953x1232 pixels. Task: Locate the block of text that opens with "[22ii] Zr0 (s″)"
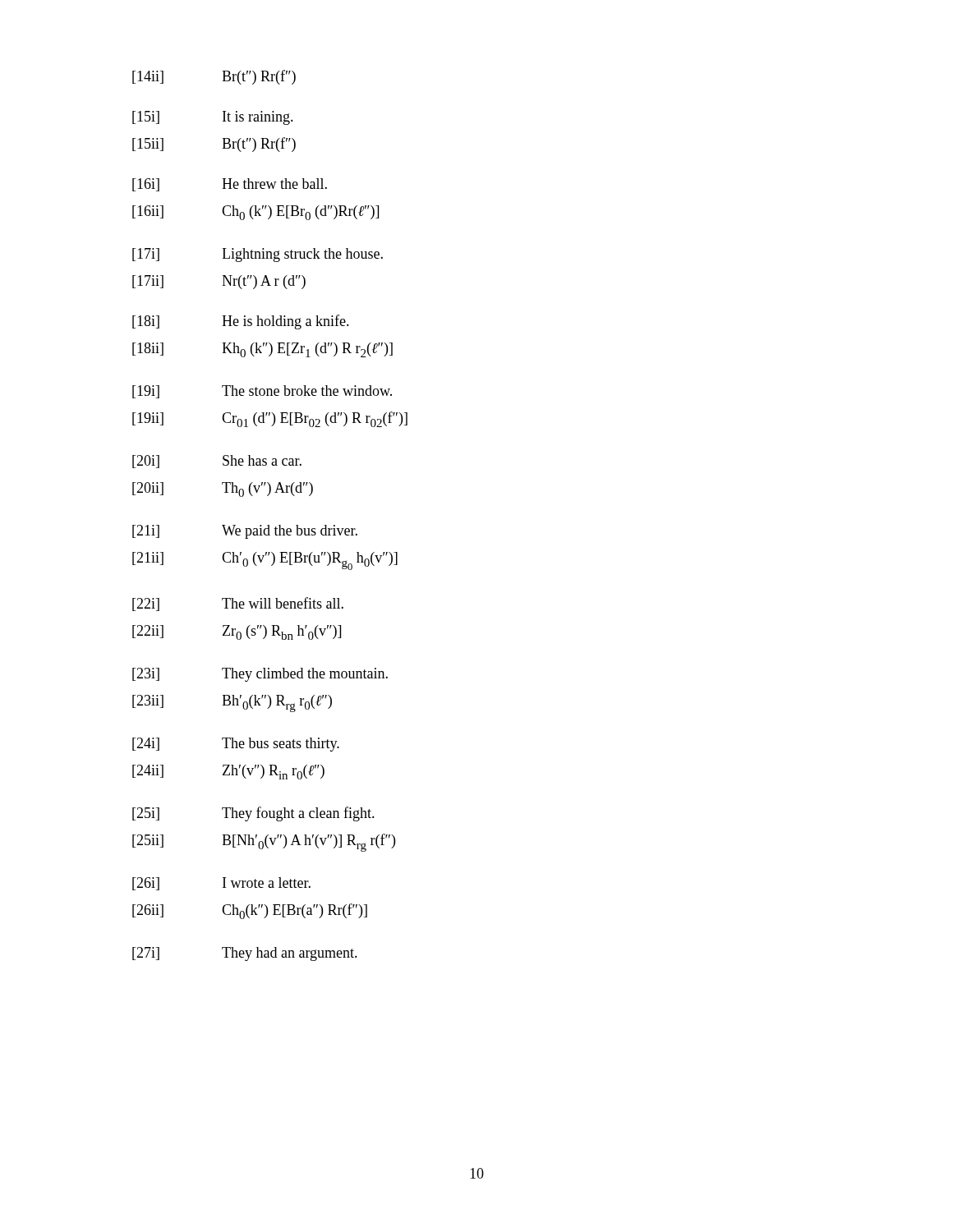click(237, 632)
